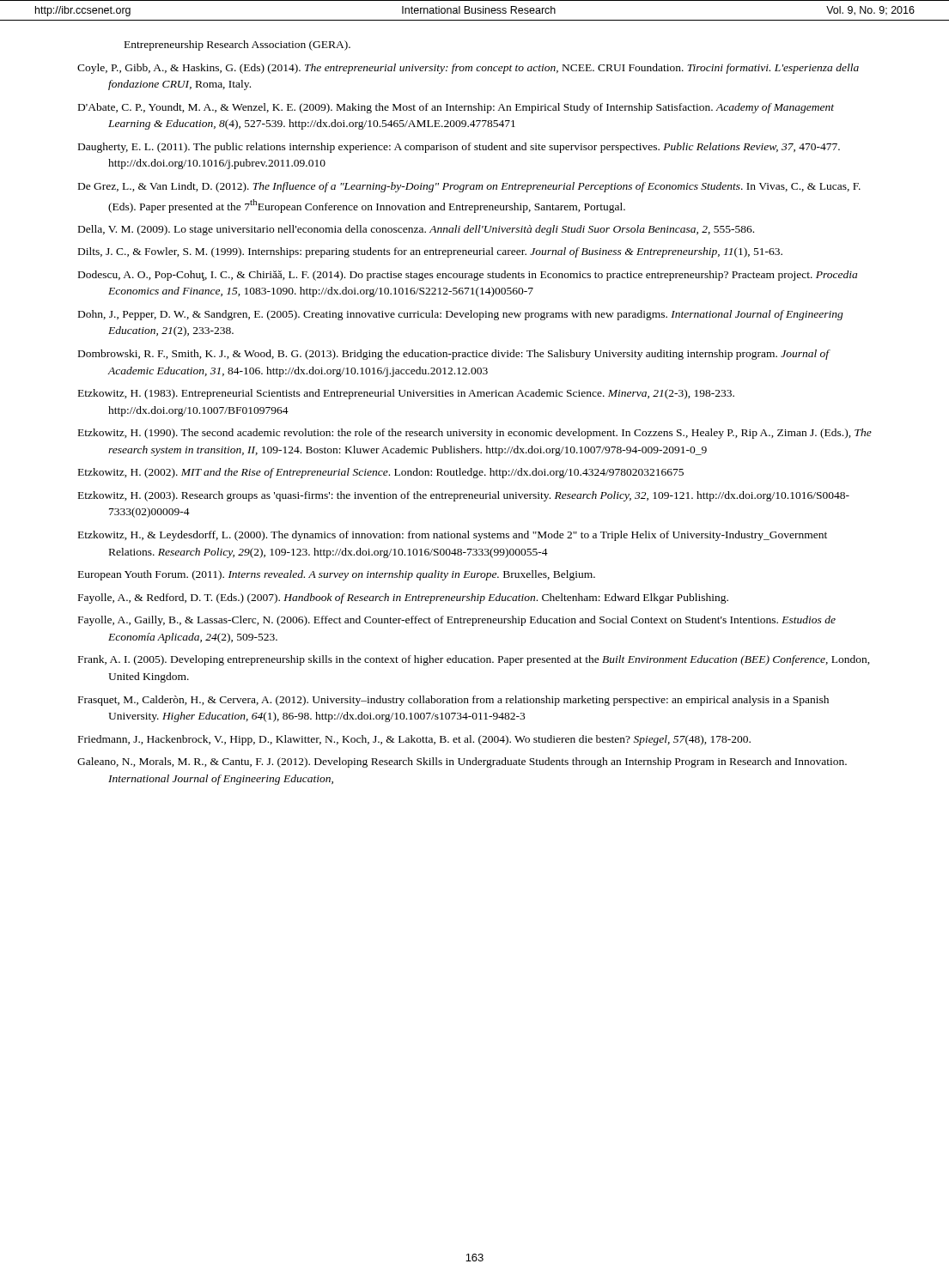This screenshot has height=1288, width=949.
Task: Select the passage starting "Etzkowitz, H. (1990)."
Action: [x=474, y=441]
